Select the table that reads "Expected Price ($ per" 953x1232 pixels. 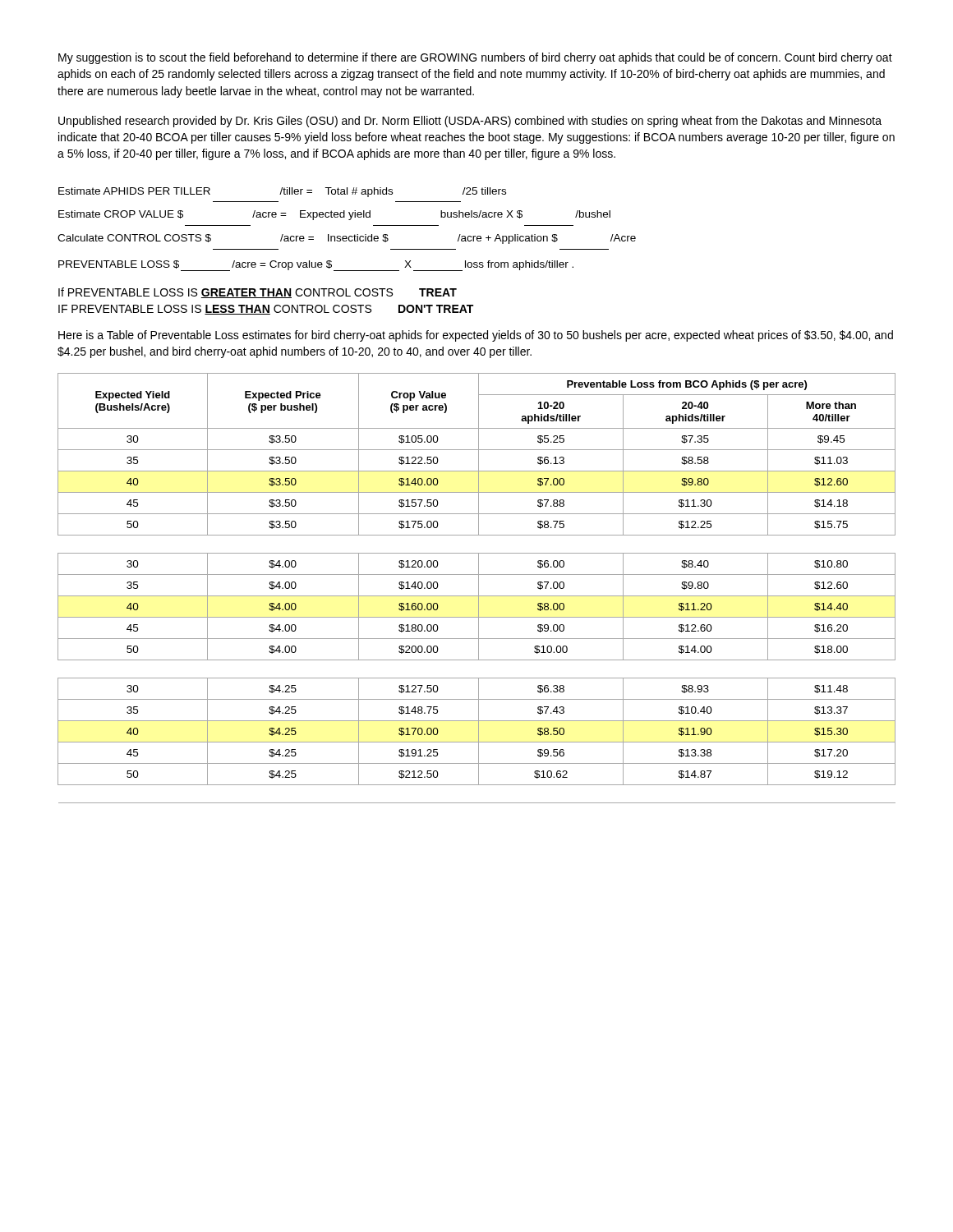point(476,588)
